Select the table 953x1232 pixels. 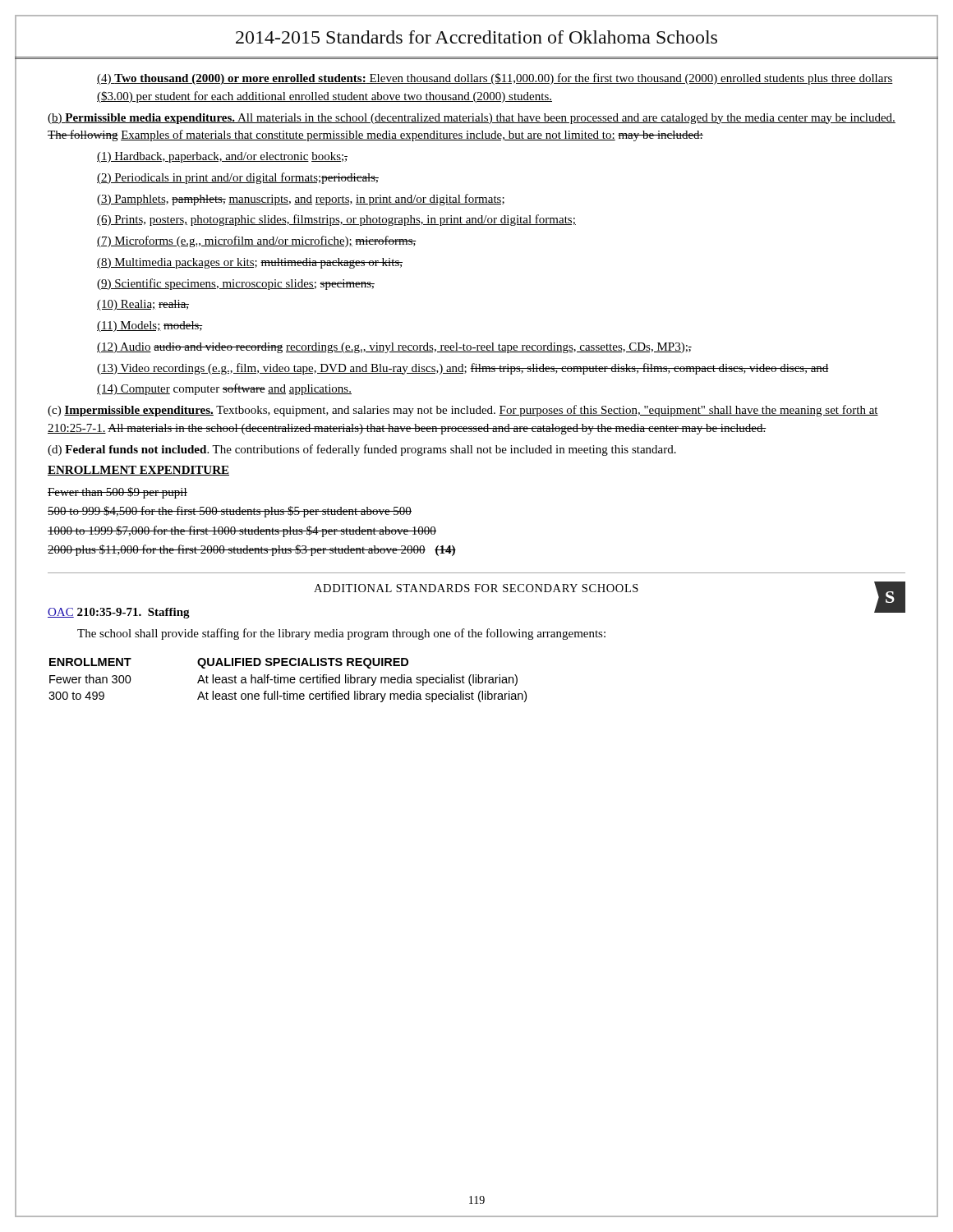pyautogui.click(x=476, y=678)
